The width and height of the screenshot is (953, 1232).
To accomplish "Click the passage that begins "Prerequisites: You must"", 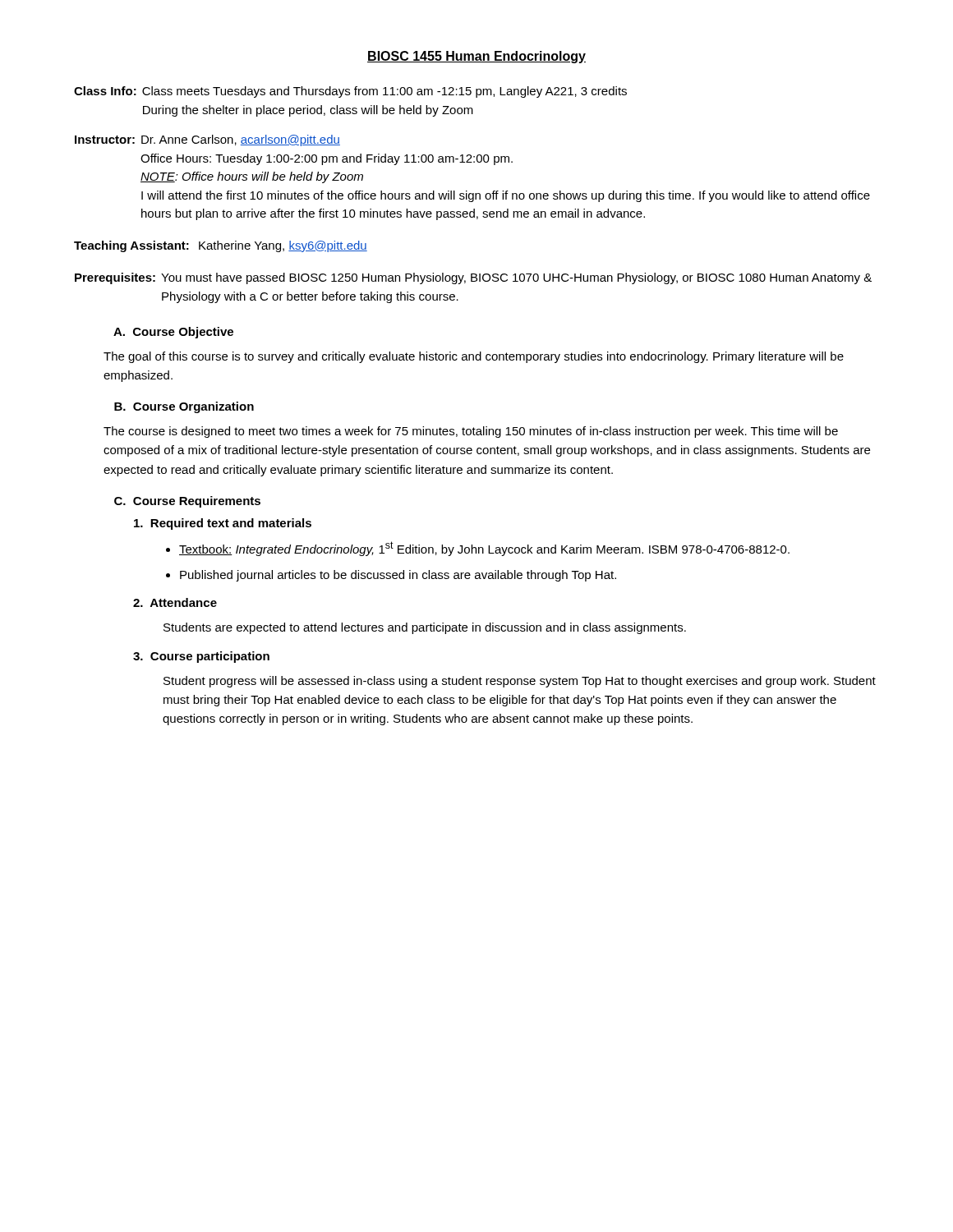I will point(476,287).
